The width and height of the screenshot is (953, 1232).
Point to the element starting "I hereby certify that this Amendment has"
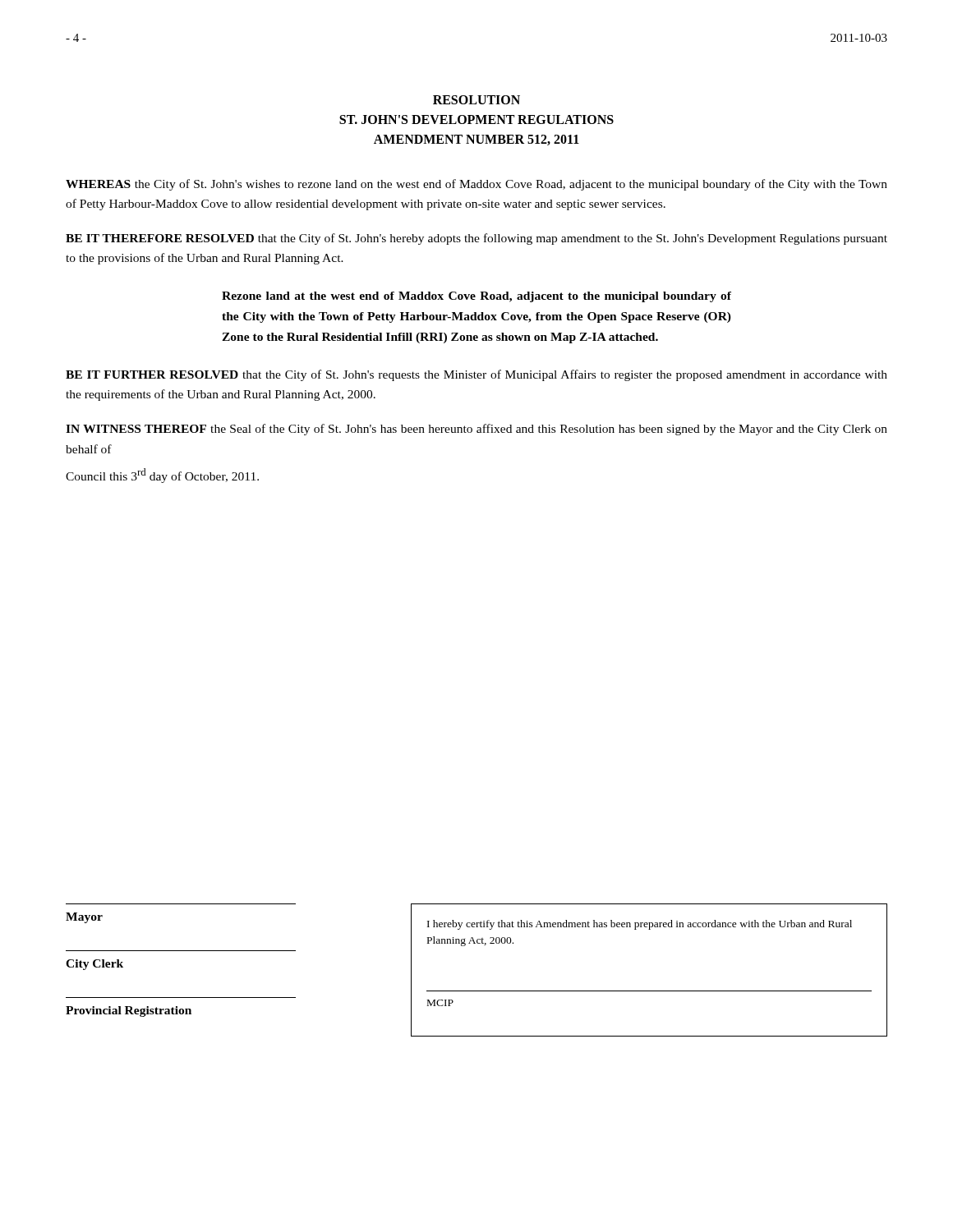(640, 925)
